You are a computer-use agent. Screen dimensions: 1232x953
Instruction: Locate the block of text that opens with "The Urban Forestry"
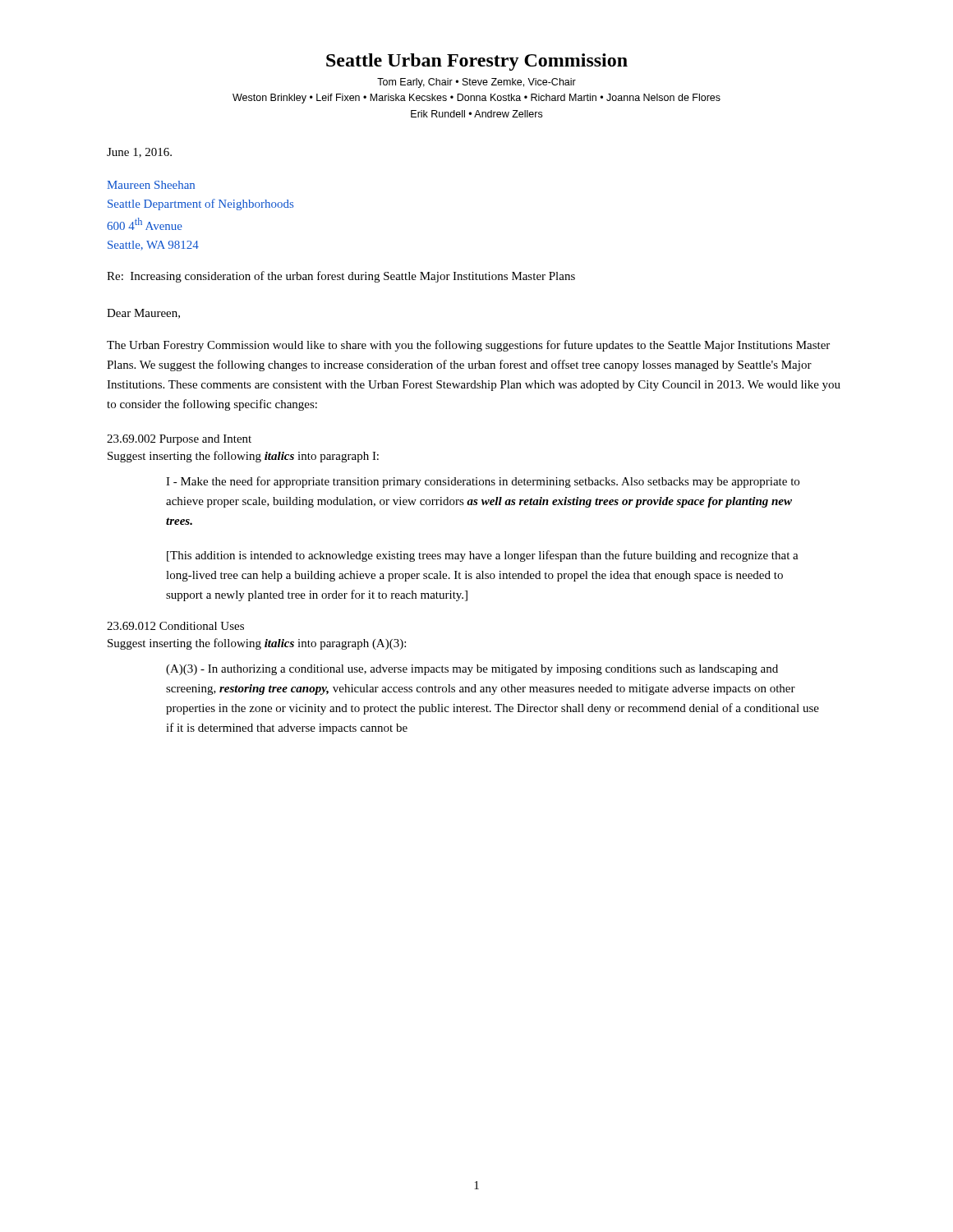pos(474,375)
